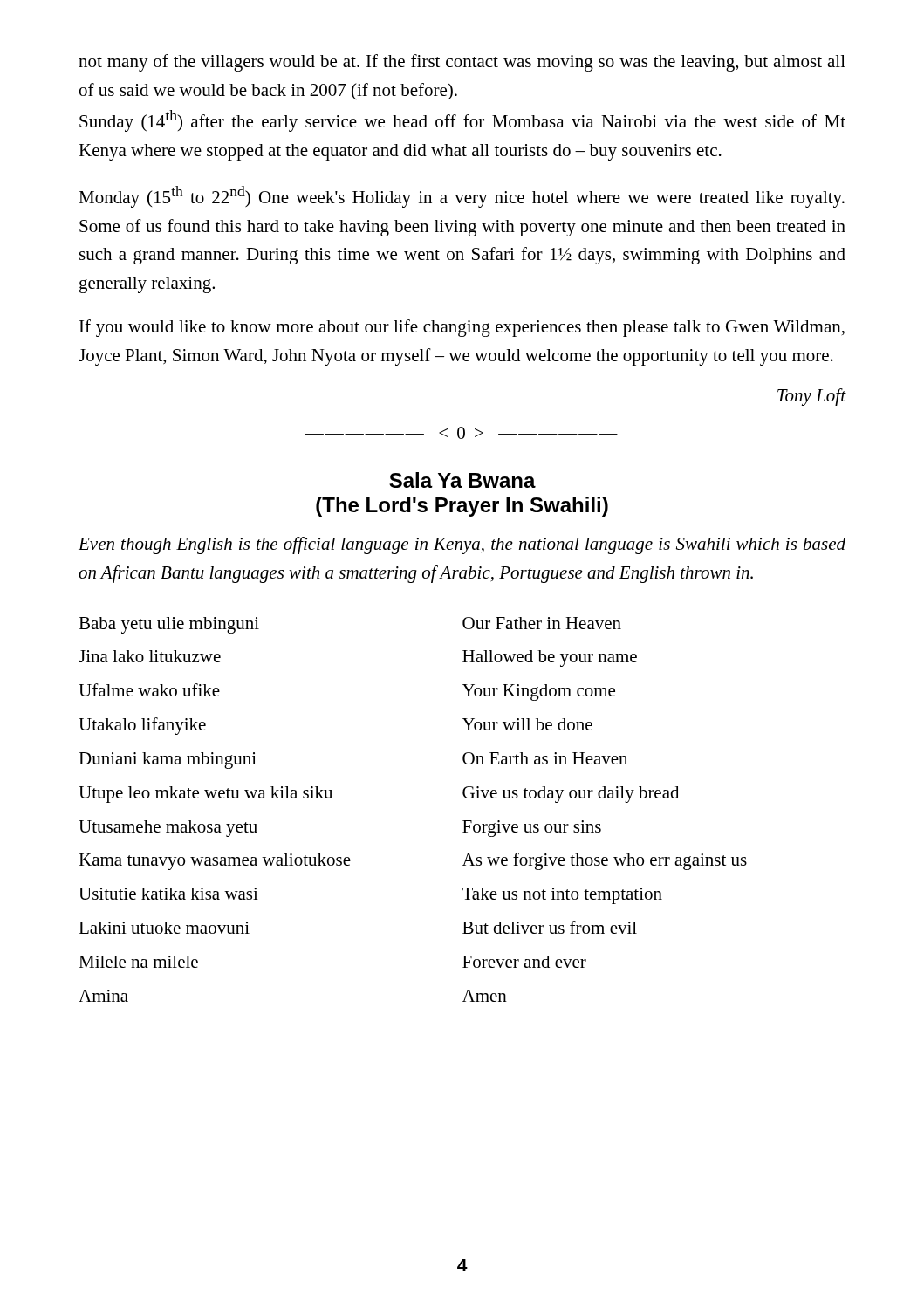
Task: Find the text block starting "As we forgive"
Action: [x=605, y=860]
